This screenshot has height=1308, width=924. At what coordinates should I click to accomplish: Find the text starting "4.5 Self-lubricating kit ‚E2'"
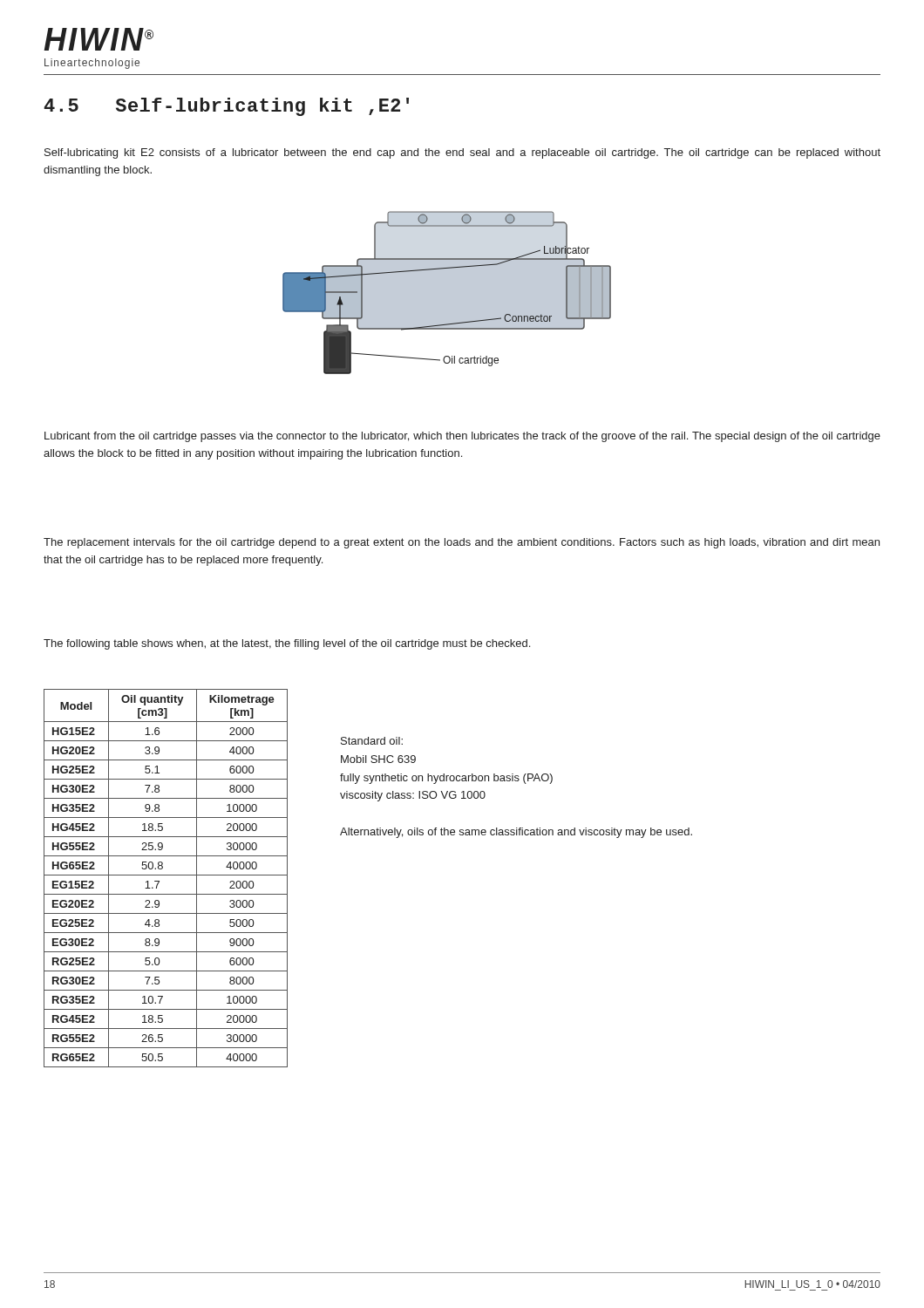(229, 107)
